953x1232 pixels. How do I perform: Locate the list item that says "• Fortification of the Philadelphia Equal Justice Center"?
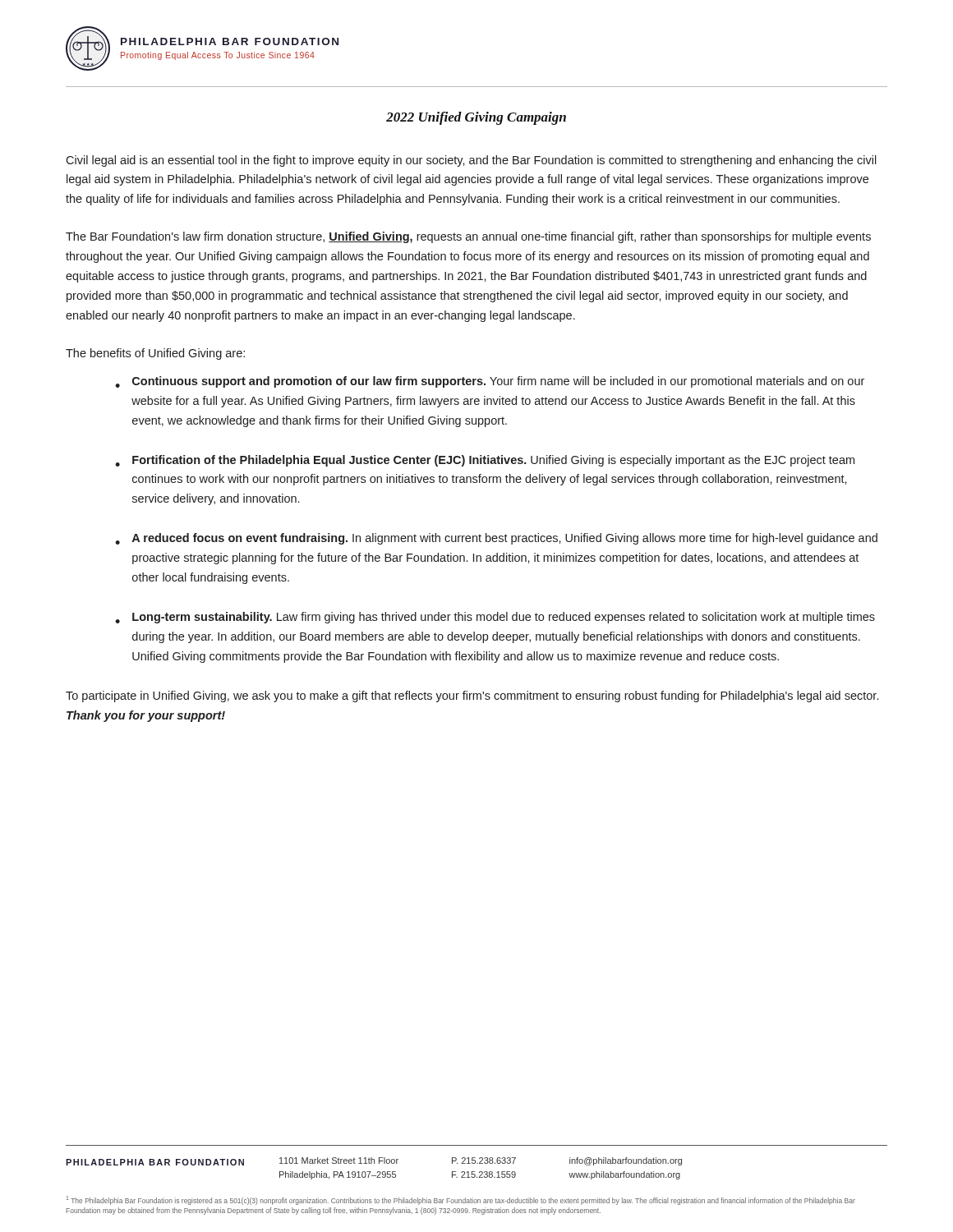coord(501,480)
